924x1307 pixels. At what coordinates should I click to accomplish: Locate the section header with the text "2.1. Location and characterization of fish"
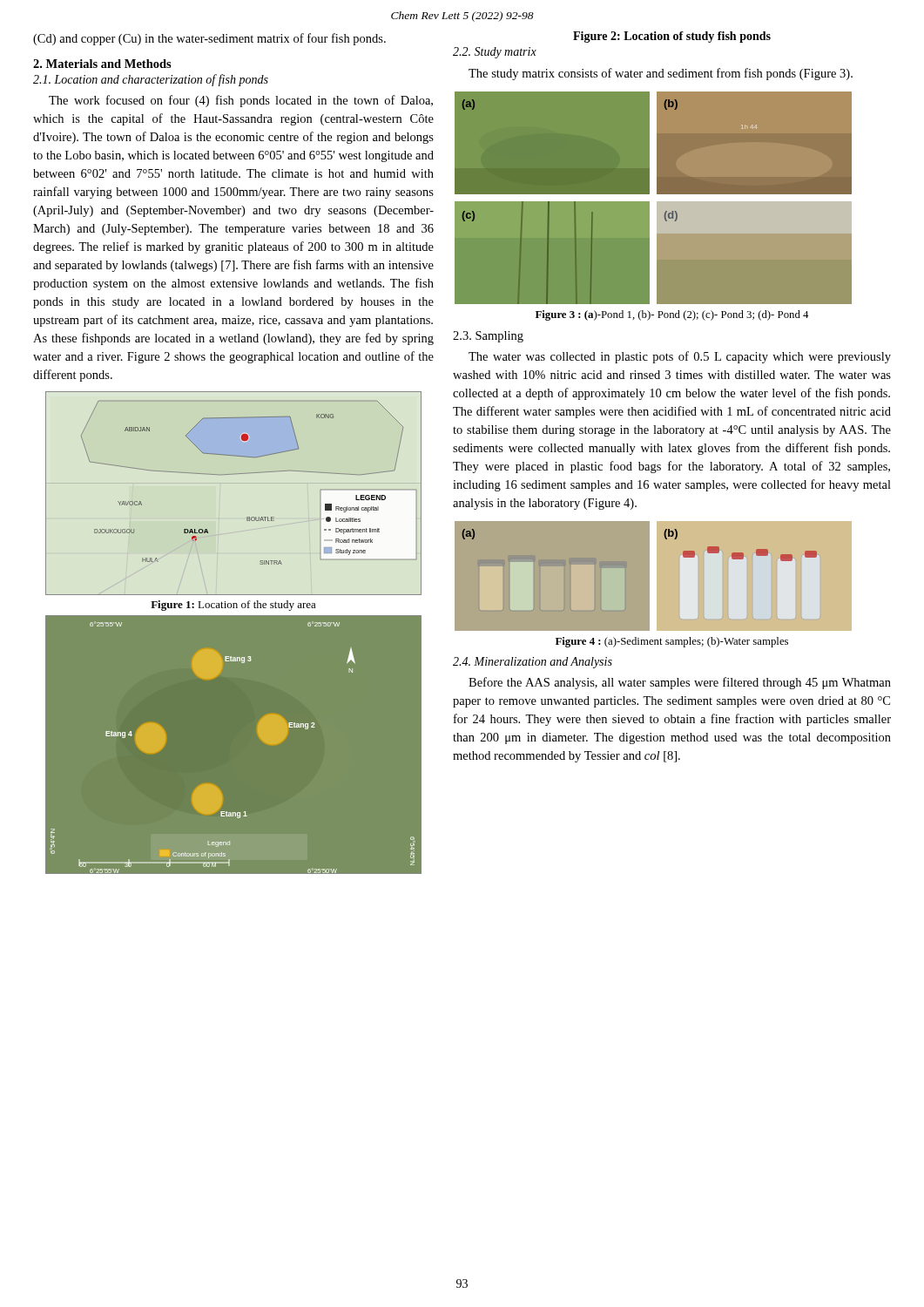151,80
